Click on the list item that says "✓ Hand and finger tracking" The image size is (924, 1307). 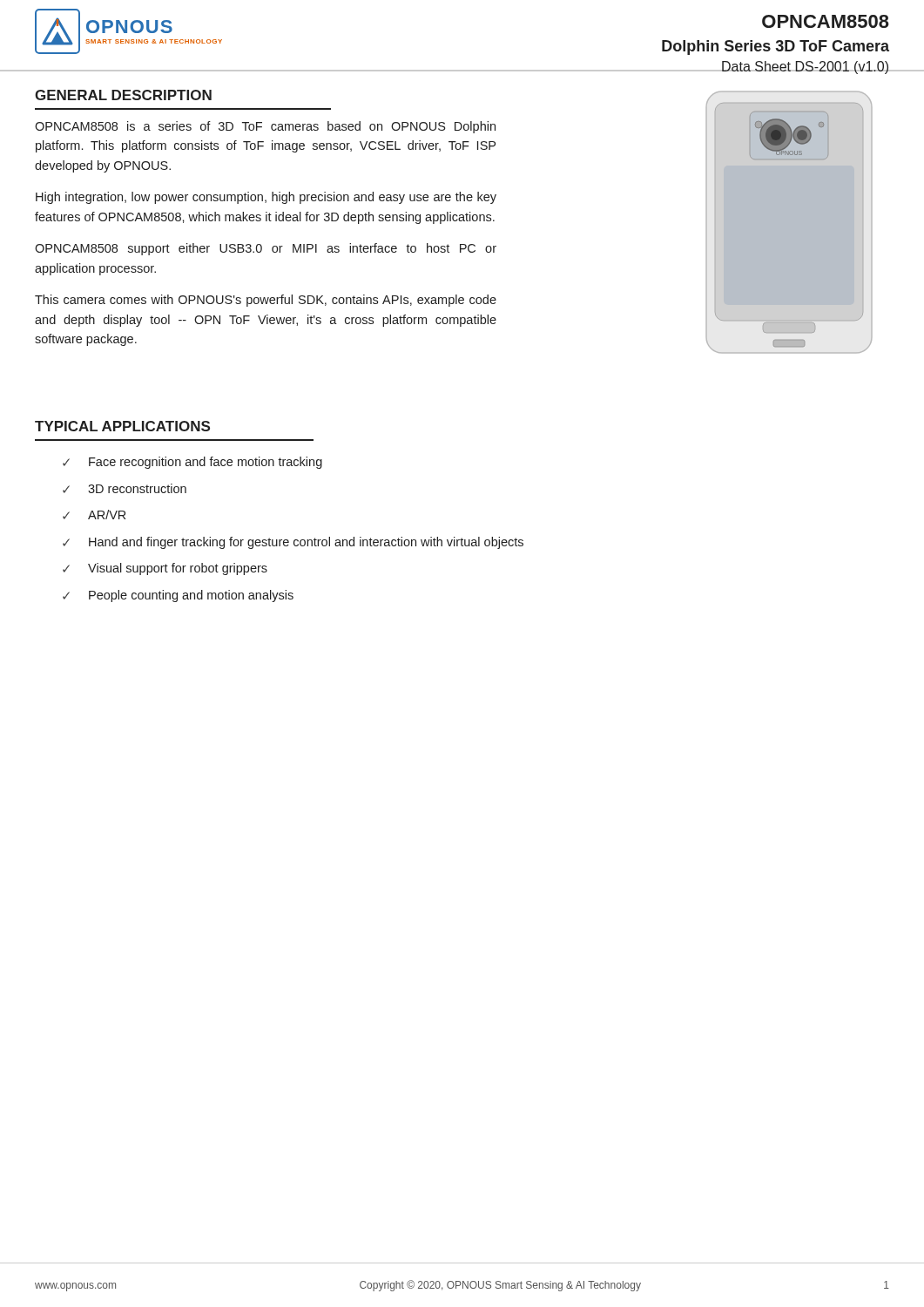coord(292,543)
